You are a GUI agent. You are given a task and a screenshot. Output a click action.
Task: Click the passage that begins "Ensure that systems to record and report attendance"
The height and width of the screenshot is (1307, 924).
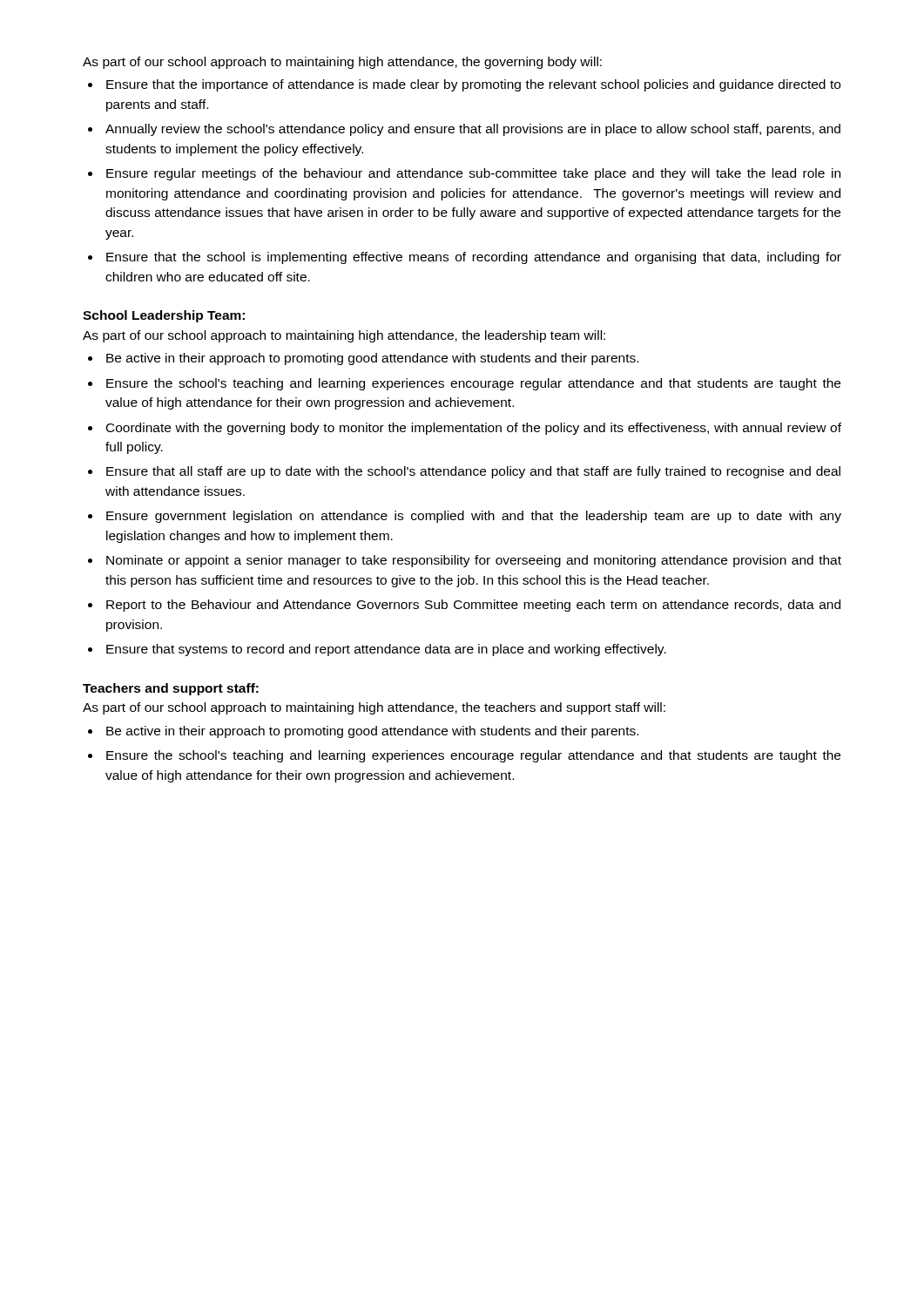386,649
